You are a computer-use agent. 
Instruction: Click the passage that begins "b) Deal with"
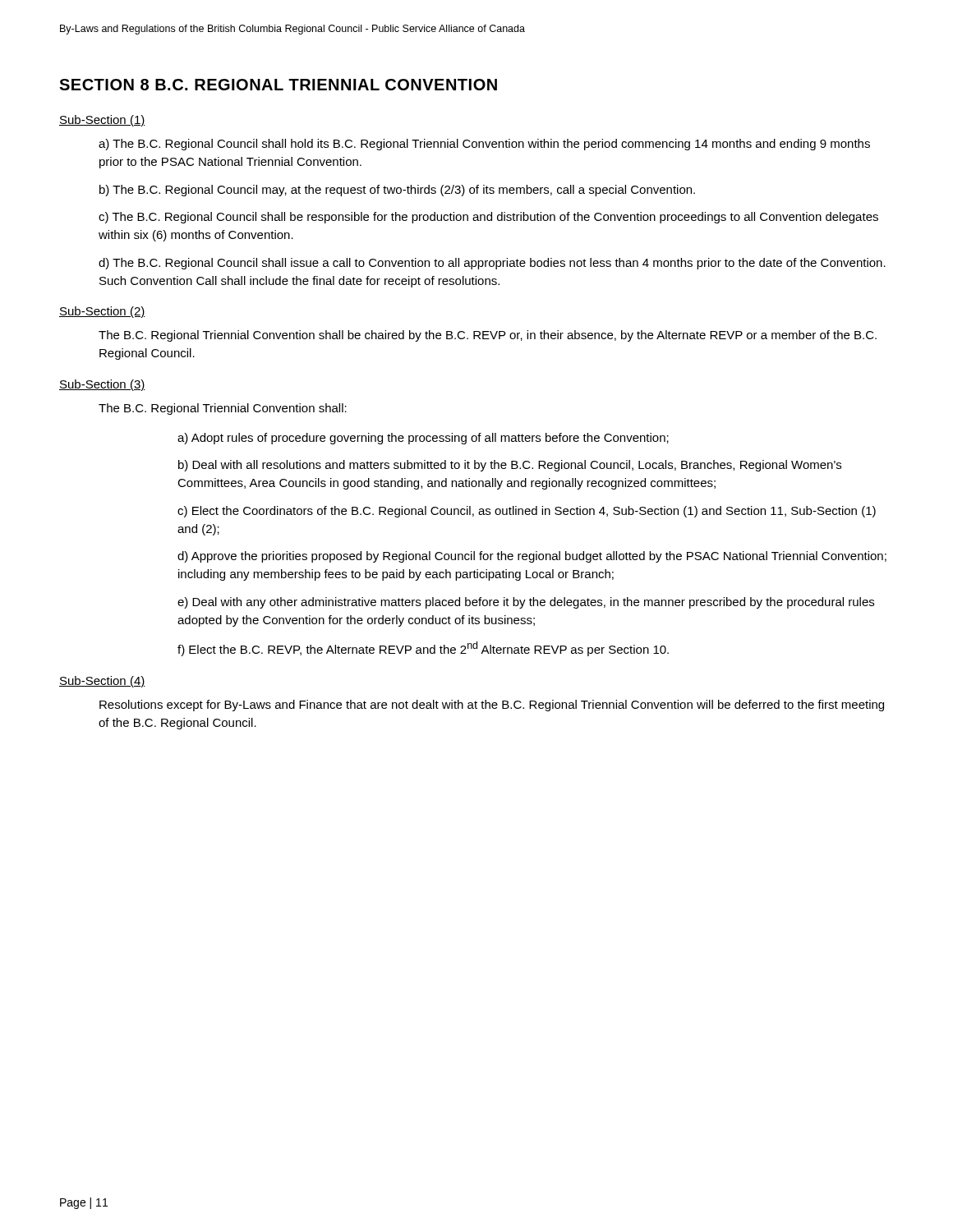coord(510,474)
